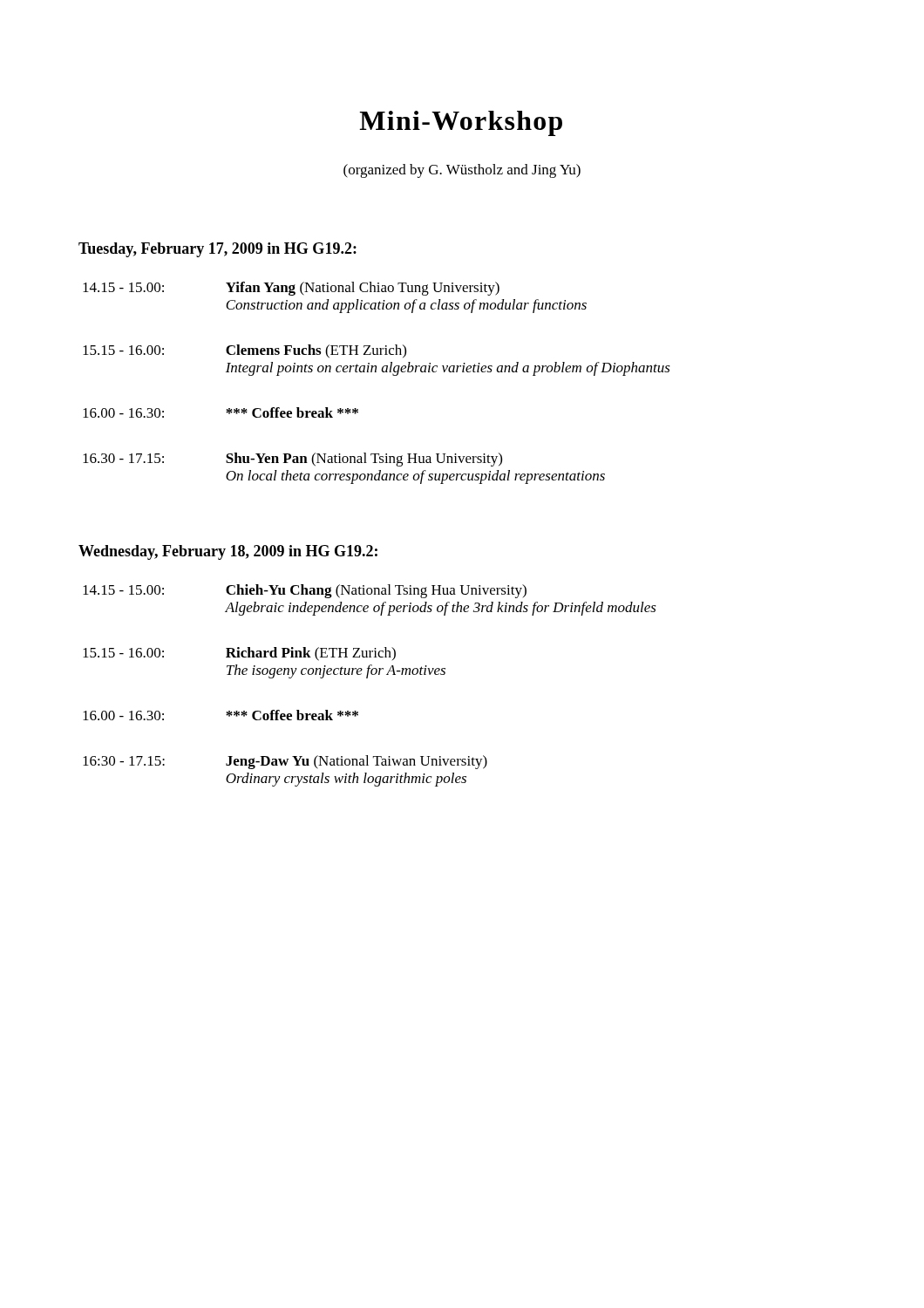The height and width of the screenshot is (1308, 924).
Task: Navigate to the element starting "16.30 - 17.15: Shu-Yen"
Action: pos(462,467)
